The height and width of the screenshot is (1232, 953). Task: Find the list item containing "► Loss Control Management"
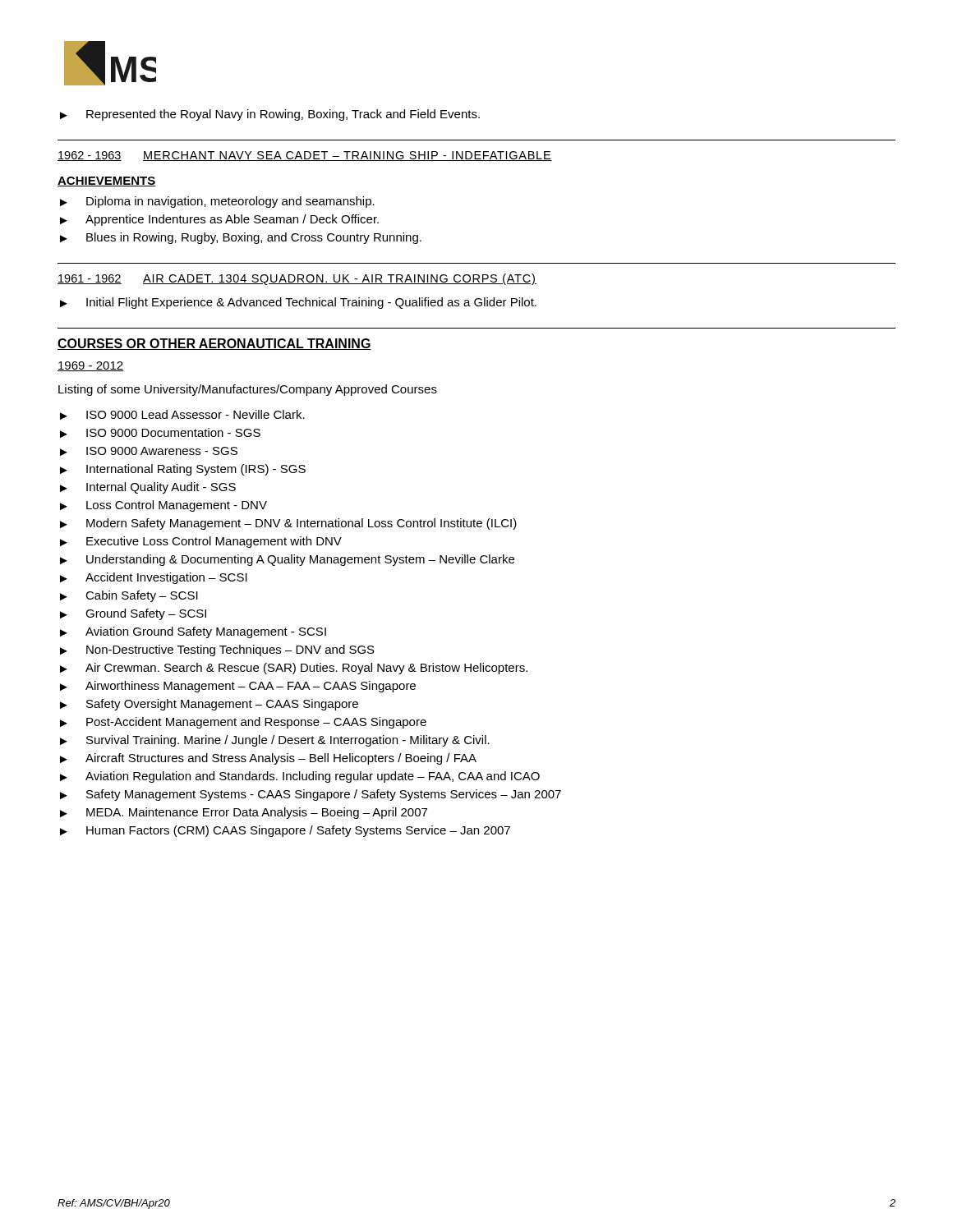[x=163, y=506]
